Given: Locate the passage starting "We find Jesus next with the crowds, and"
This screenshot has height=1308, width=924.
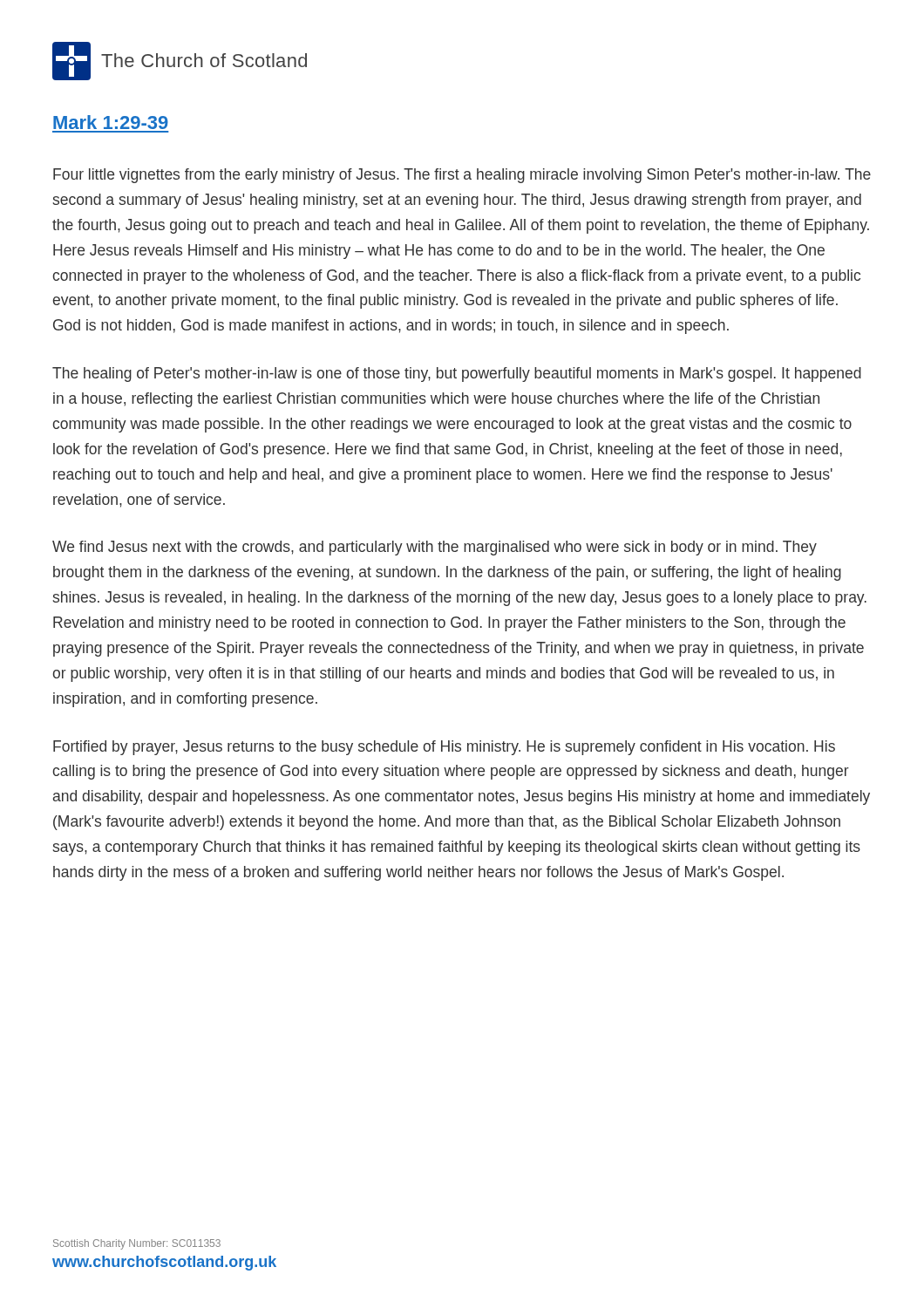Looking at the screenshot, I should pyautogui.click(x=460, y=623).
